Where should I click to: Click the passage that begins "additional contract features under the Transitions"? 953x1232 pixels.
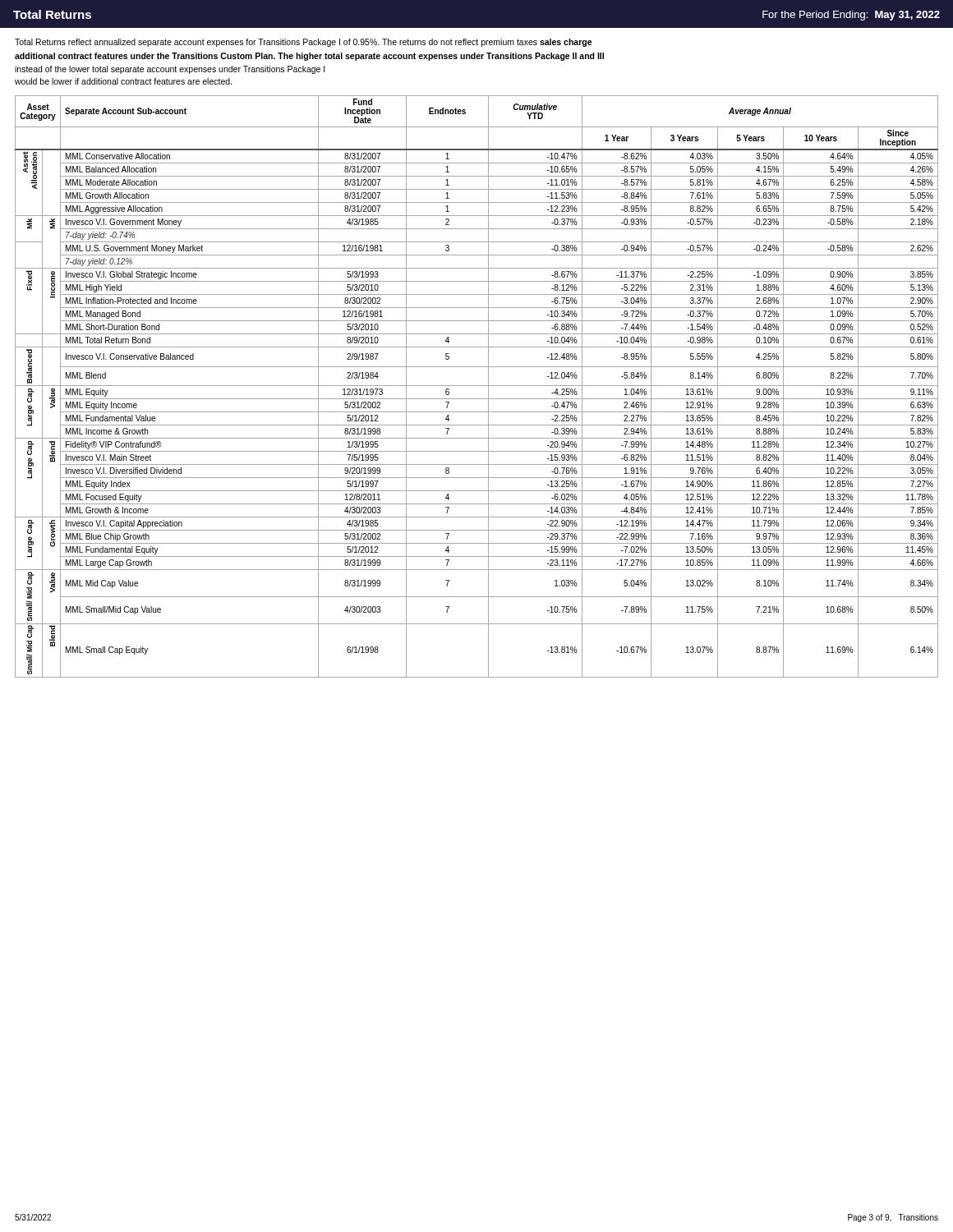point(310,69)
